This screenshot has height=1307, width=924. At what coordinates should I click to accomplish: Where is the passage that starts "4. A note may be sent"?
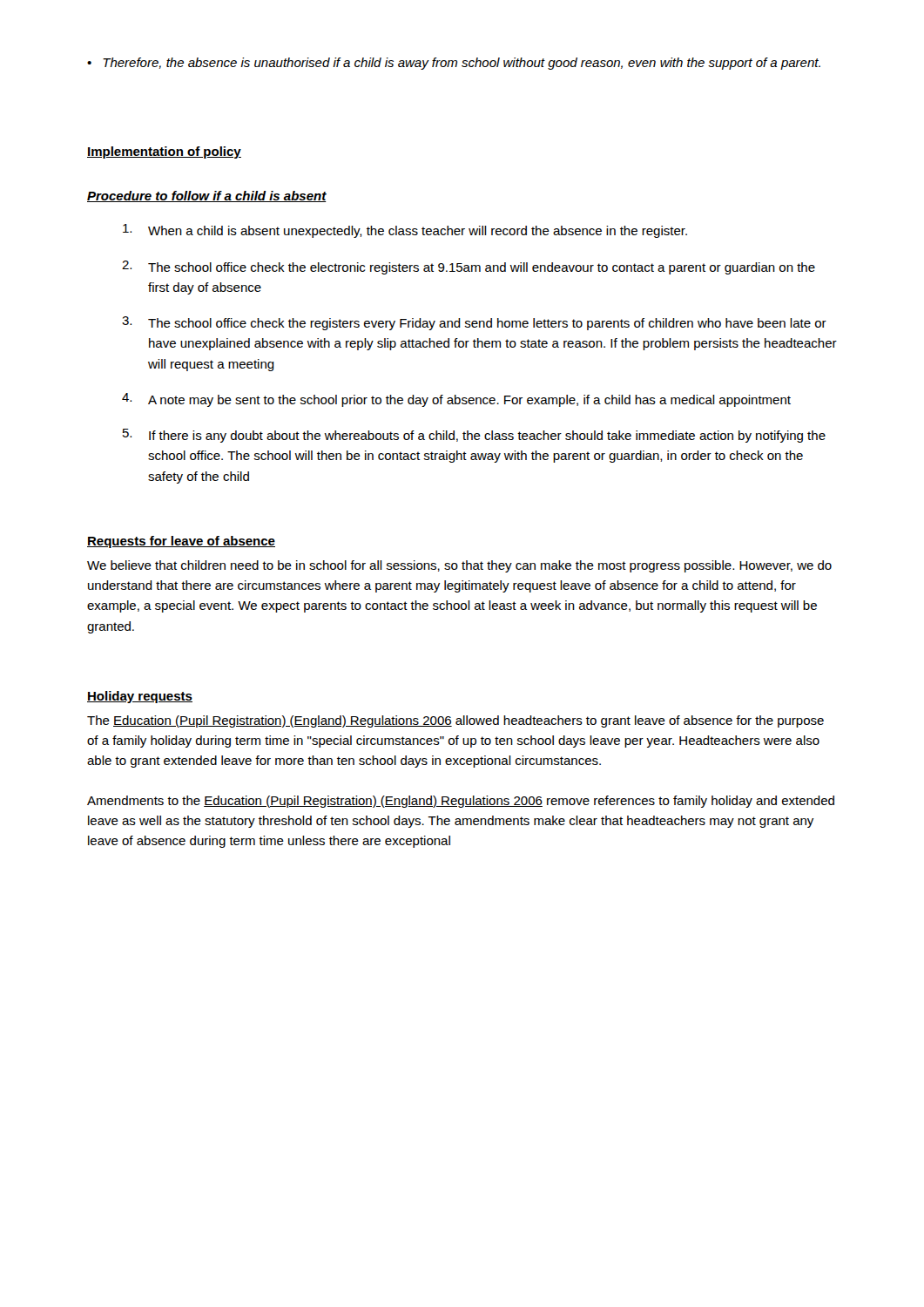pos(456,399)
